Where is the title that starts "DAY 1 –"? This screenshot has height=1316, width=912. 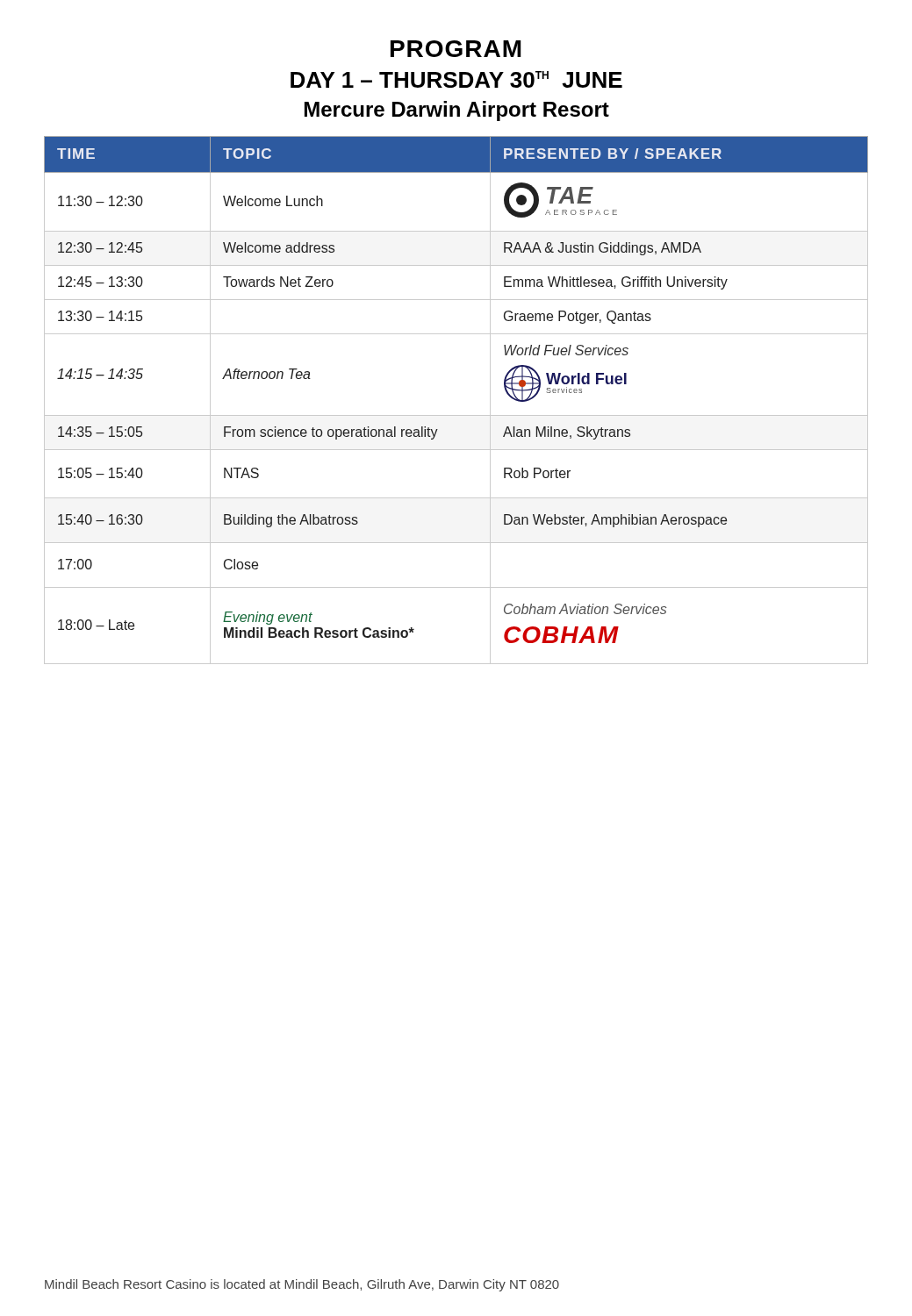[456, 80]
